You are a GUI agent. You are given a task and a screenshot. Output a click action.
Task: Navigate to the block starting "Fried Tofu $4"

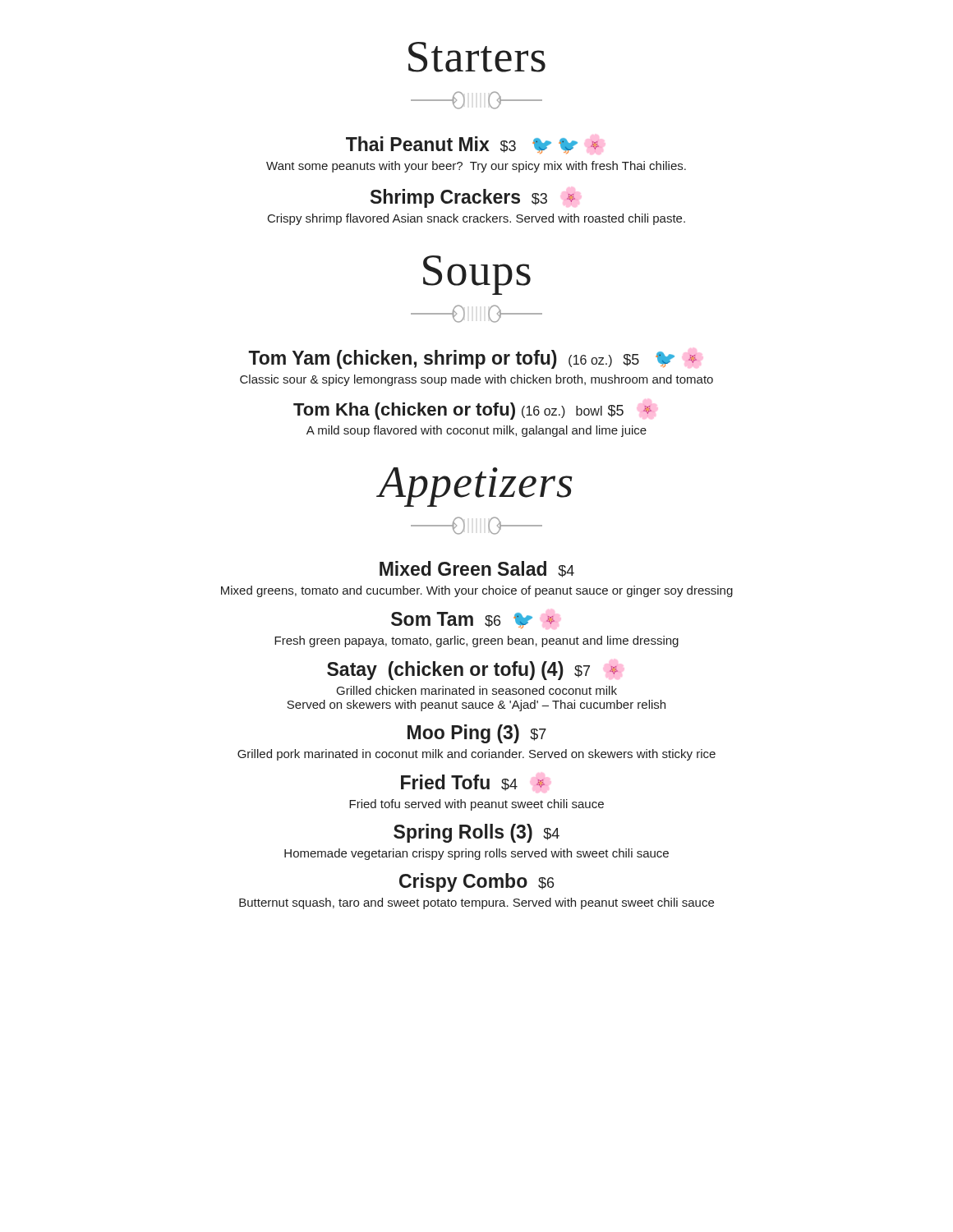tap(476, 782)
